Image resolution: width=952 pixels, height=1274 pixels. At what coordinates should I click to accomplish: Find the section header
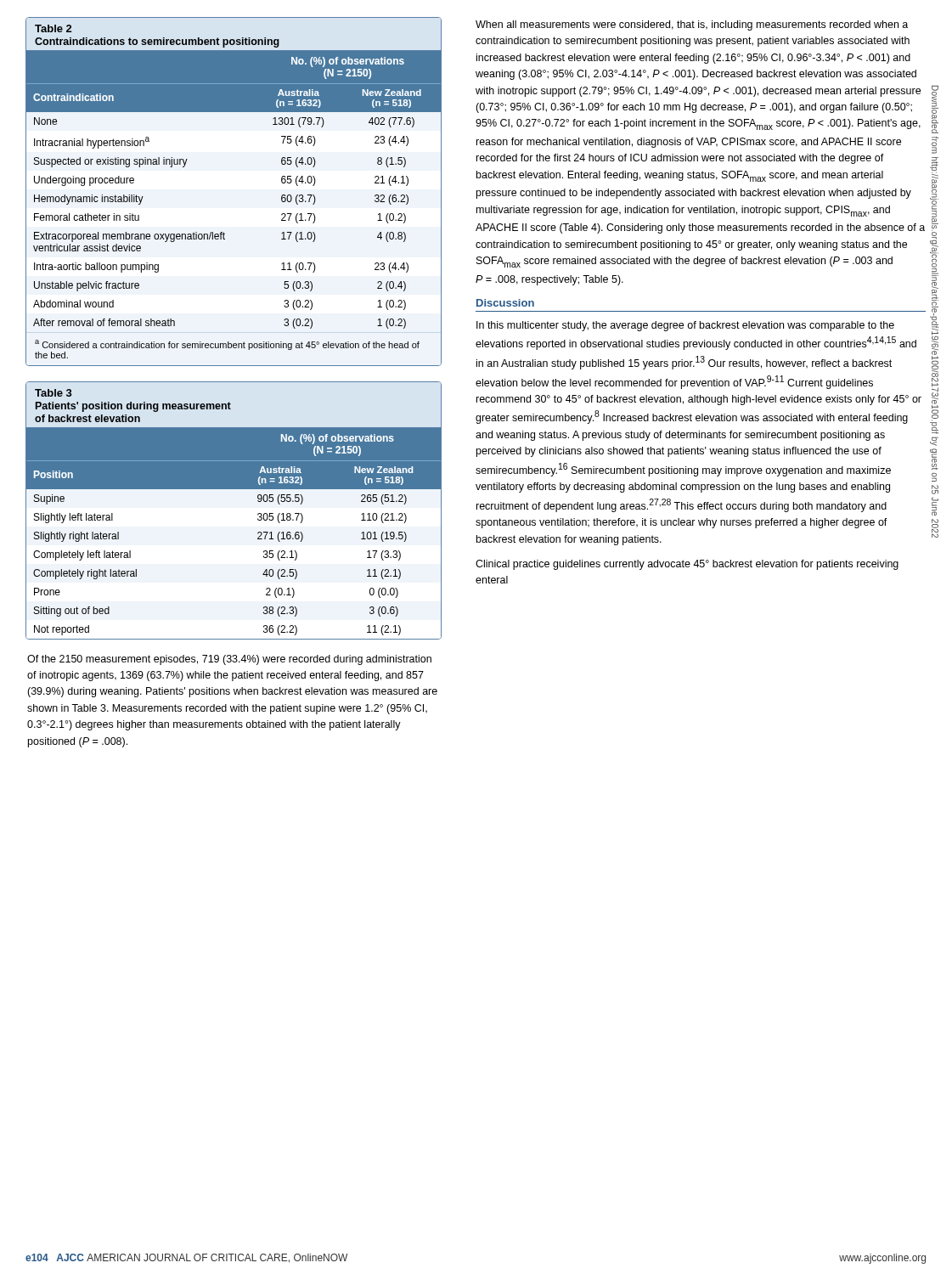pos(505,303)
